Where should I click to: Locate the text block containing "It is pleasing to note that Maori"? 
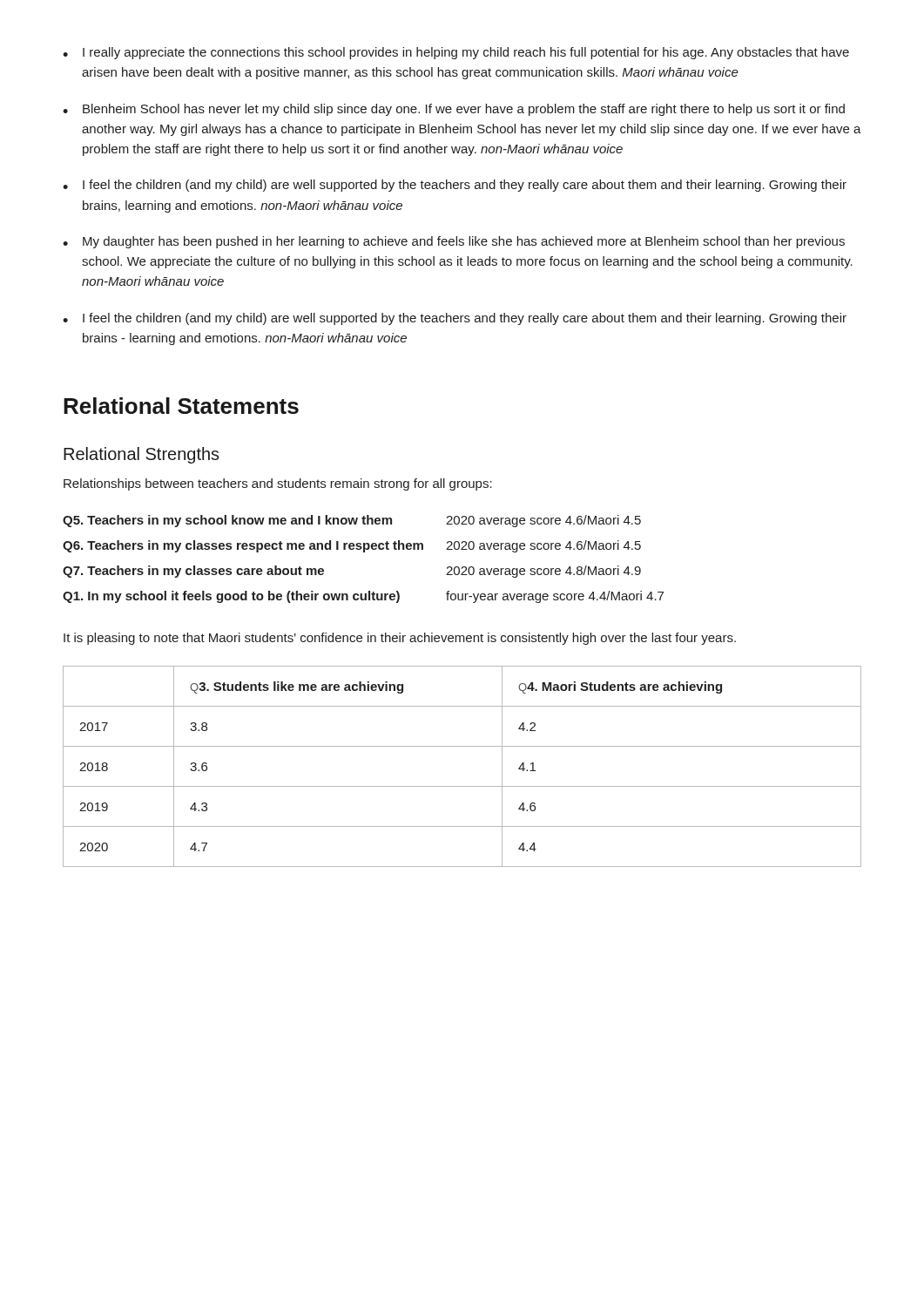400,638
